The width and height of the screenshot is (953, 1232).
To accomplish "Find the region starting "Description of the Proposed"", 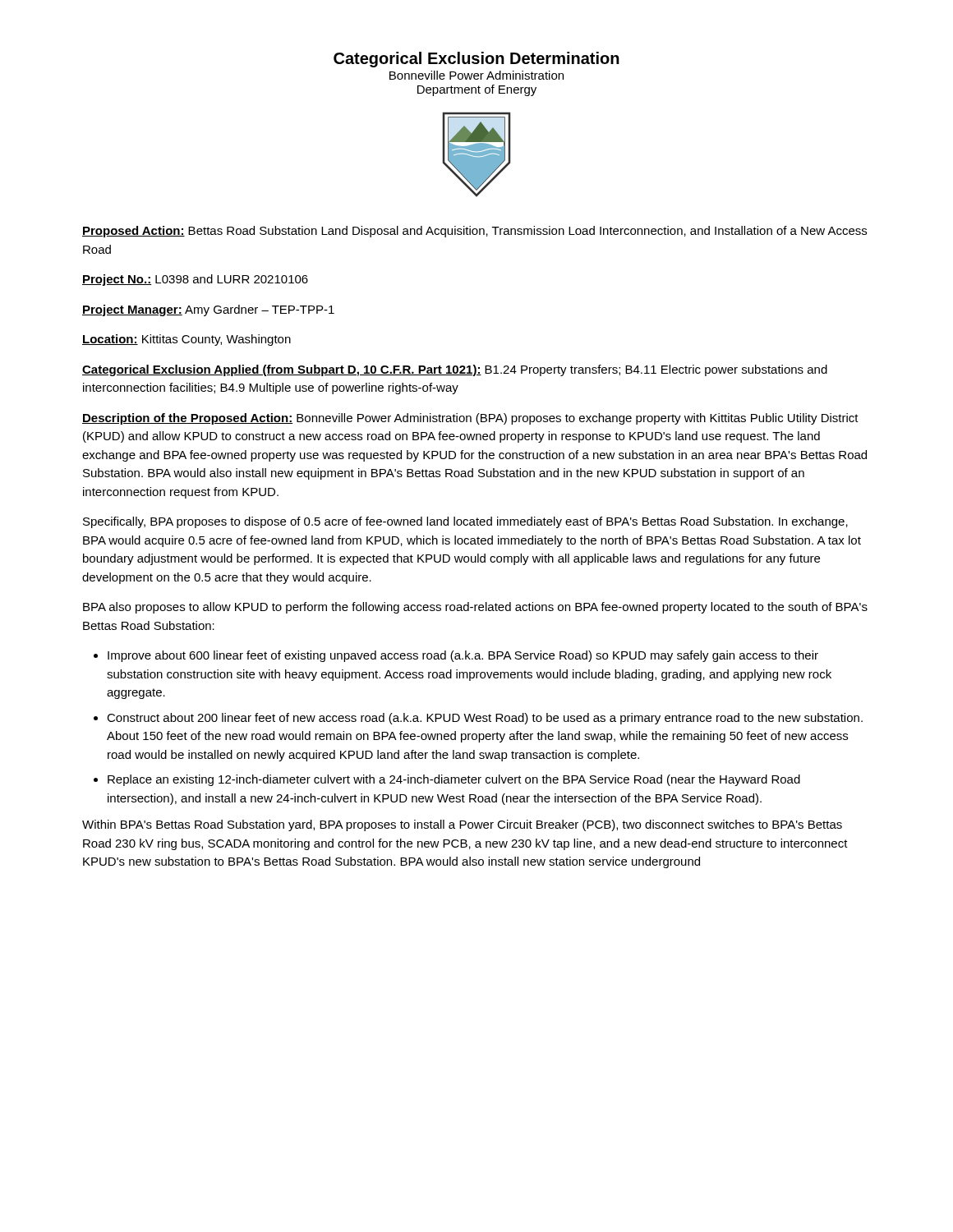I will pyautogui.click(x=475, y=454).
